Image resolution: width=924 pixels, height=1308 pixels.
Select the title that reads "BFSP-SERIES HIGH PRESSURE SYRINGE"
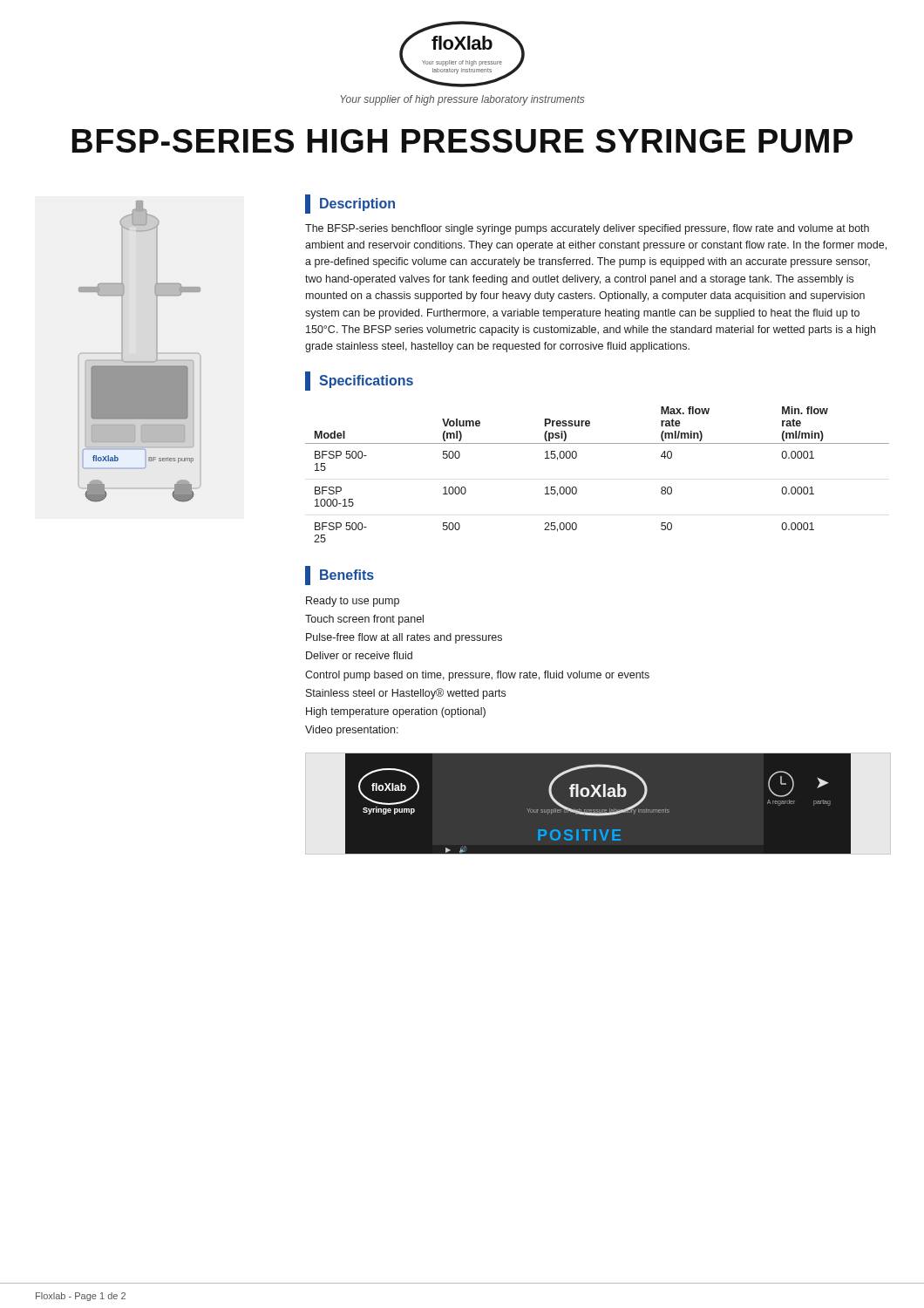pos(462,141)
